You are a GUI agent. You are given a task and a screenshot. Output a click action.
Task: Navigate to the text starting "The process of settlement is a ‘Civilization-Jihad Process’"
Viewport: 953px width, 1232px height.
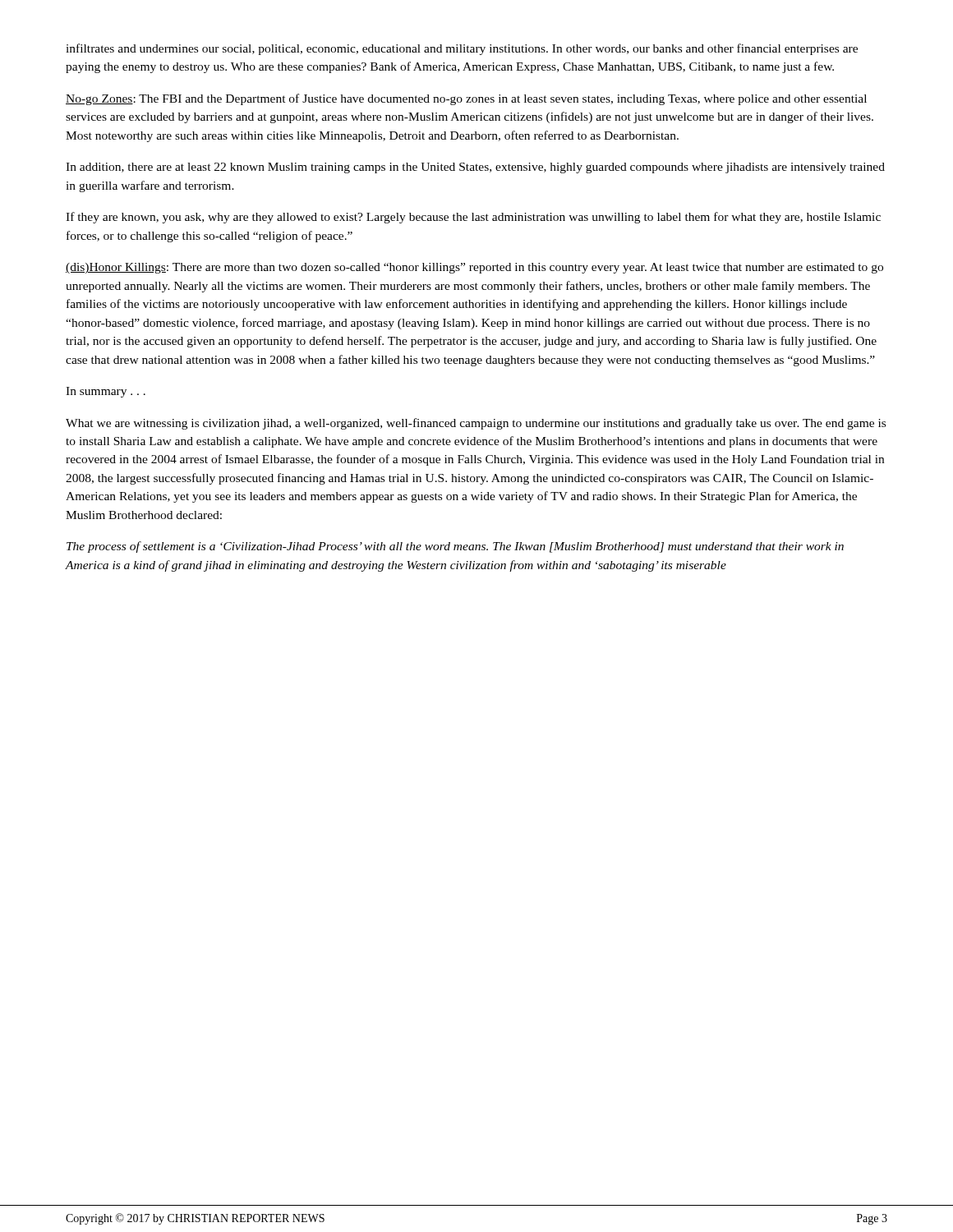point(476,556)
